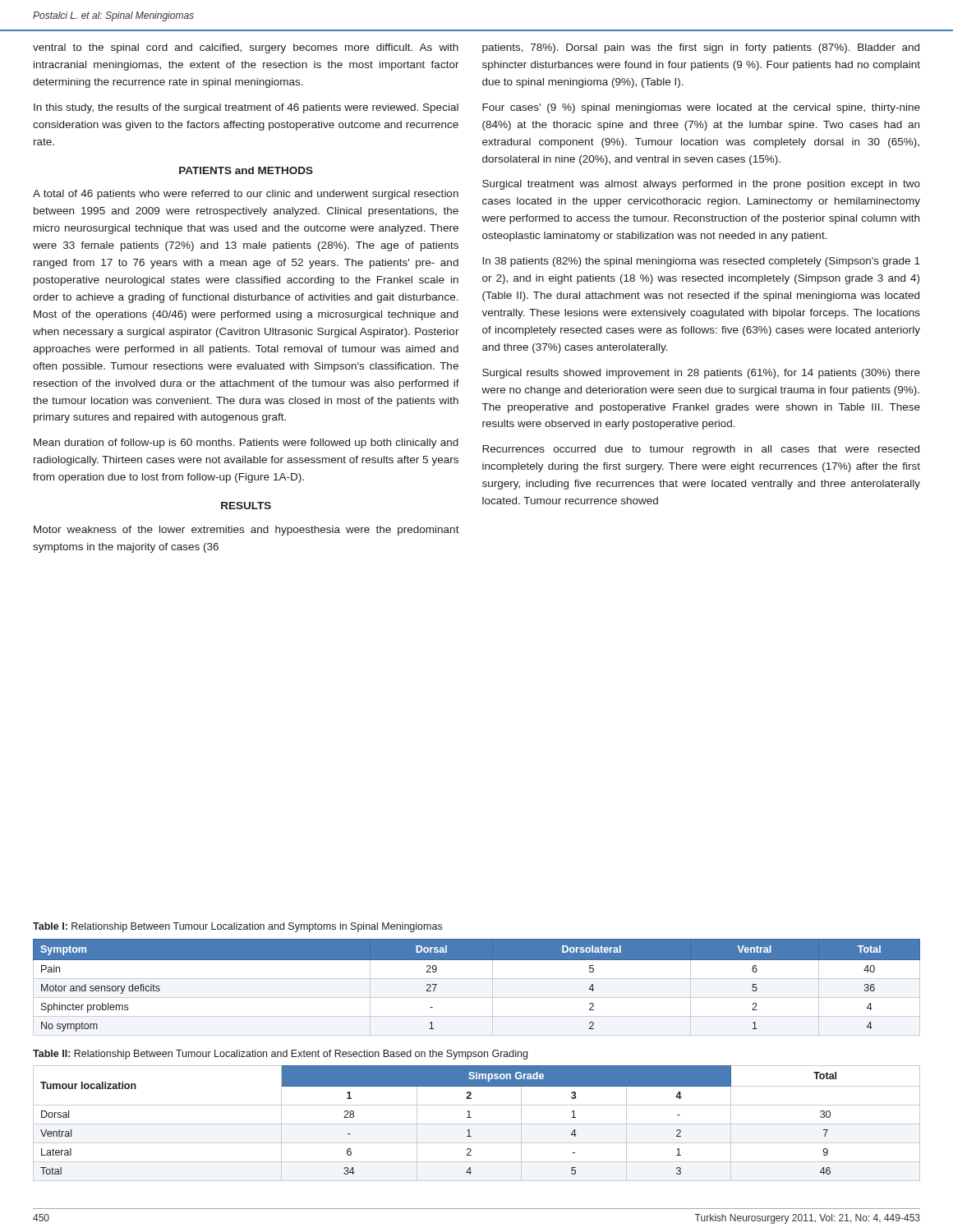The image size is (953, 1232).
Task: Find the block on this page that starts "patients, 78%). Dorsal pain was the first"
Action: point(701,65)
